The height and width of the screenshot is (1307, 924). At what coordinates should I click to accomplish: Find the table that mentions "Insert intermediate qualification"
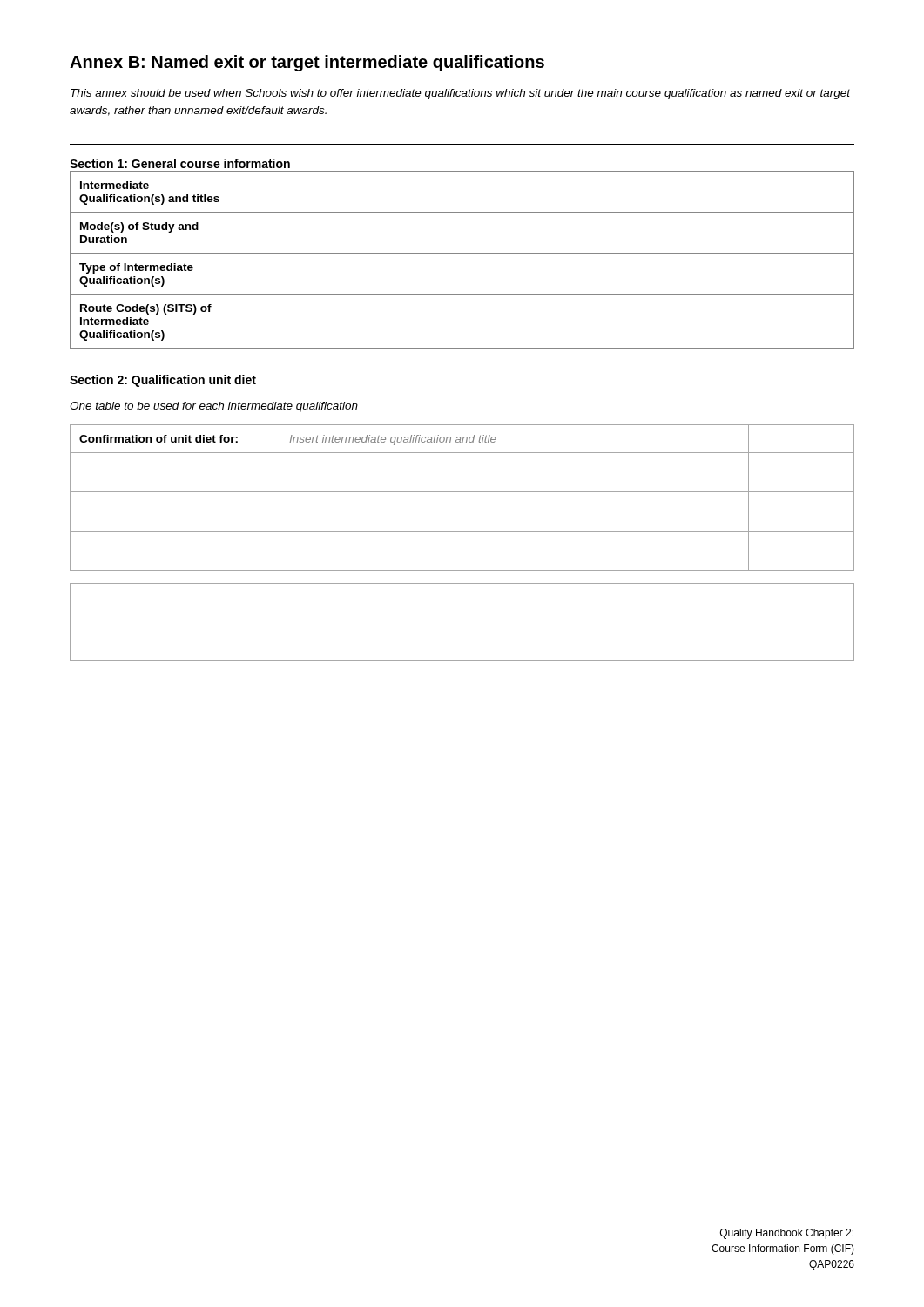coord(462,497)
